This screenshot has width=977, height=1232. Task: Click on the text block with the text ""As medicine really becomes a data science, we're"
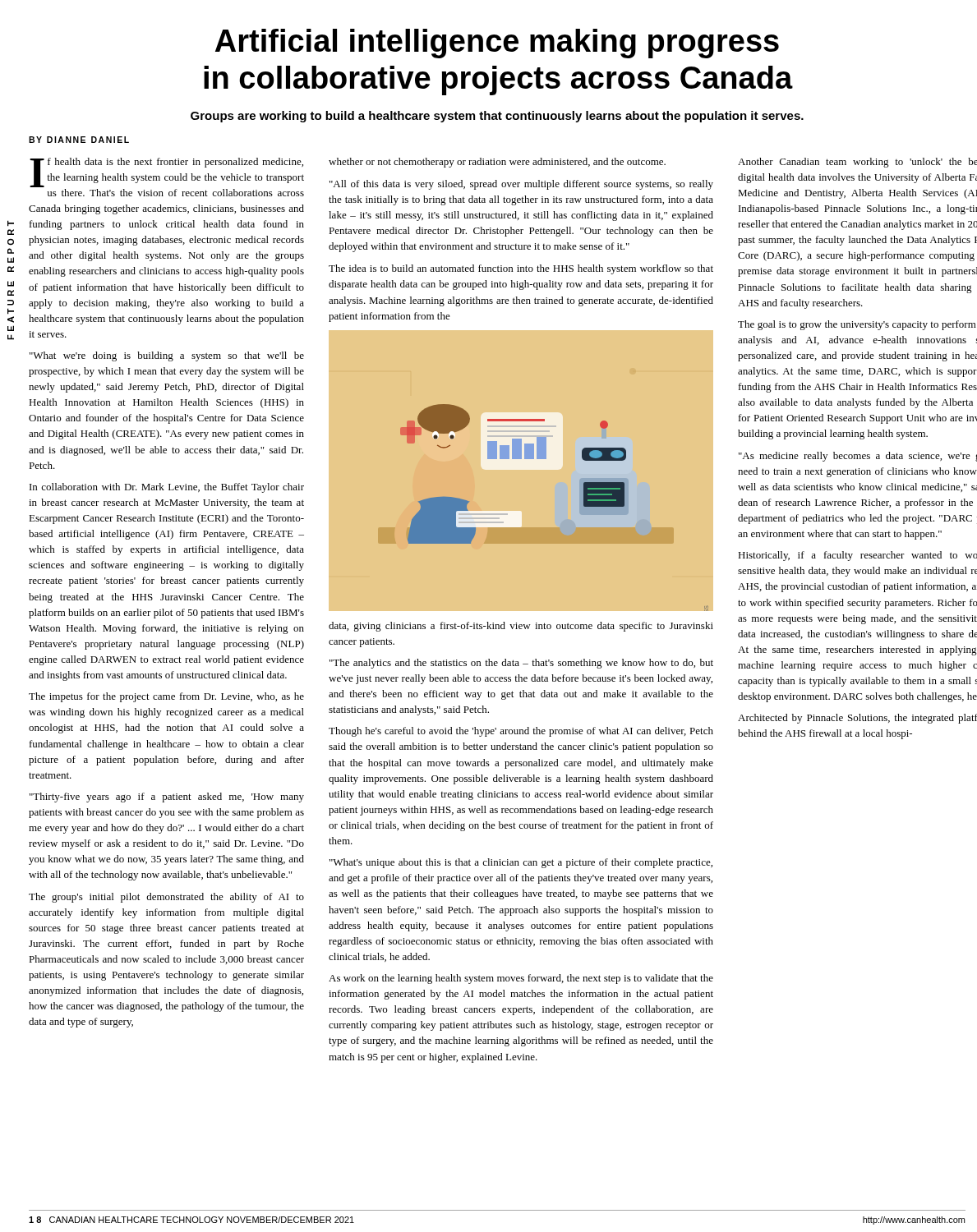(x=857, y=494)
